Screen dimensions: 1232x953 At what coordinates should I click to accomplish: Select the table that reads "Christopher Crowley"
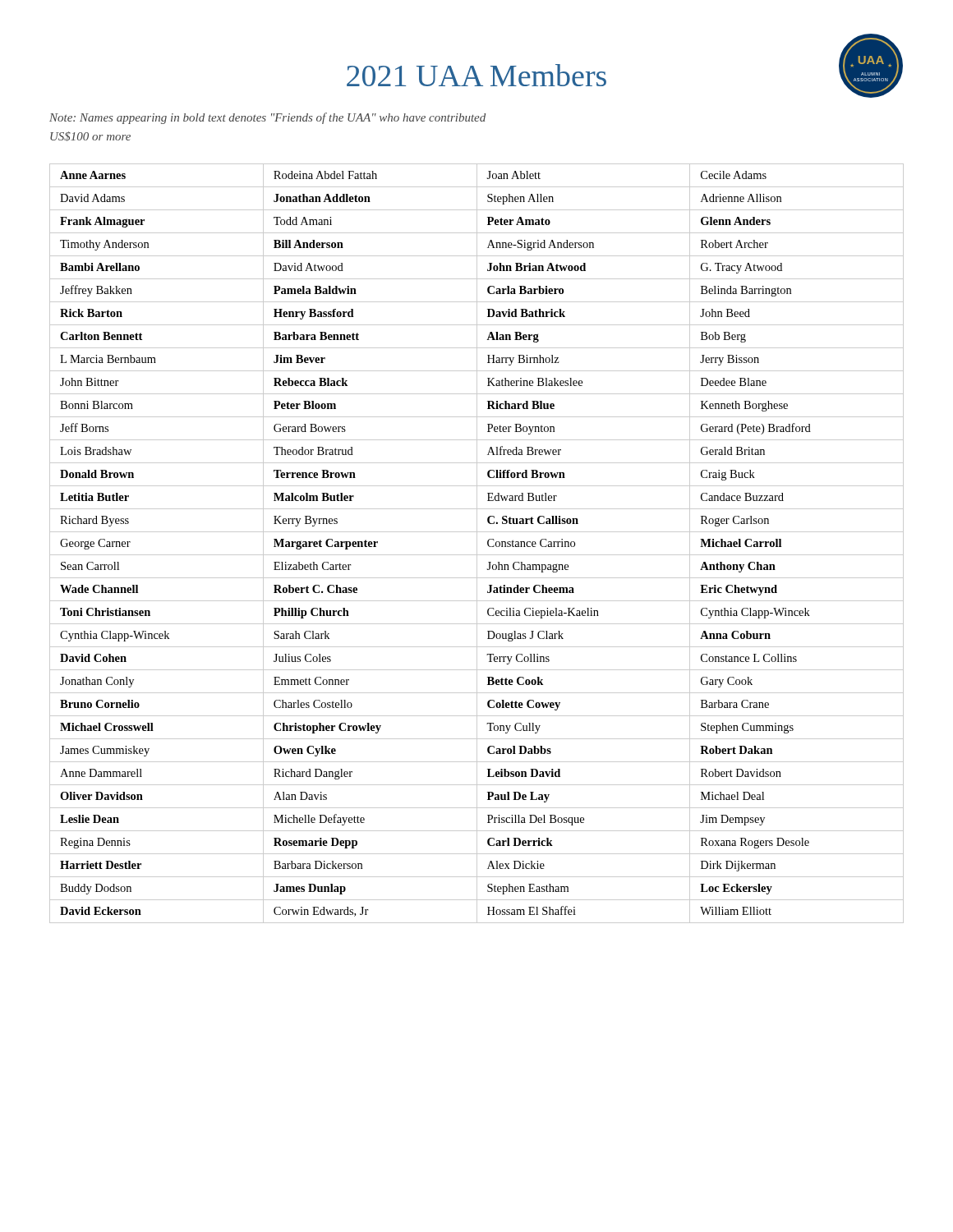(x=476, y=543)
